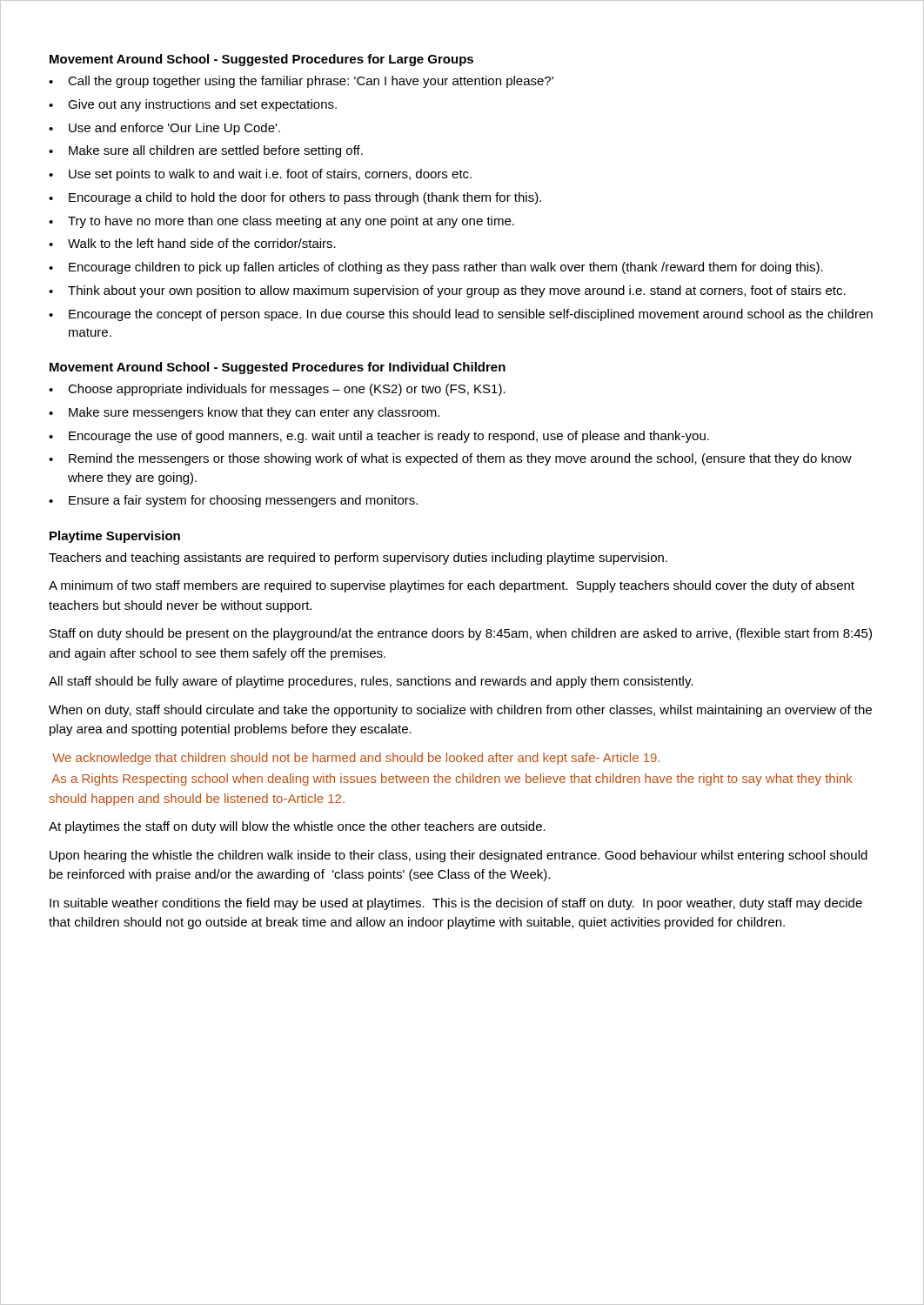Select the list item with the text "• Use set points to walk to"
This screenshot has width=924, height=1305.
[462, 174]
